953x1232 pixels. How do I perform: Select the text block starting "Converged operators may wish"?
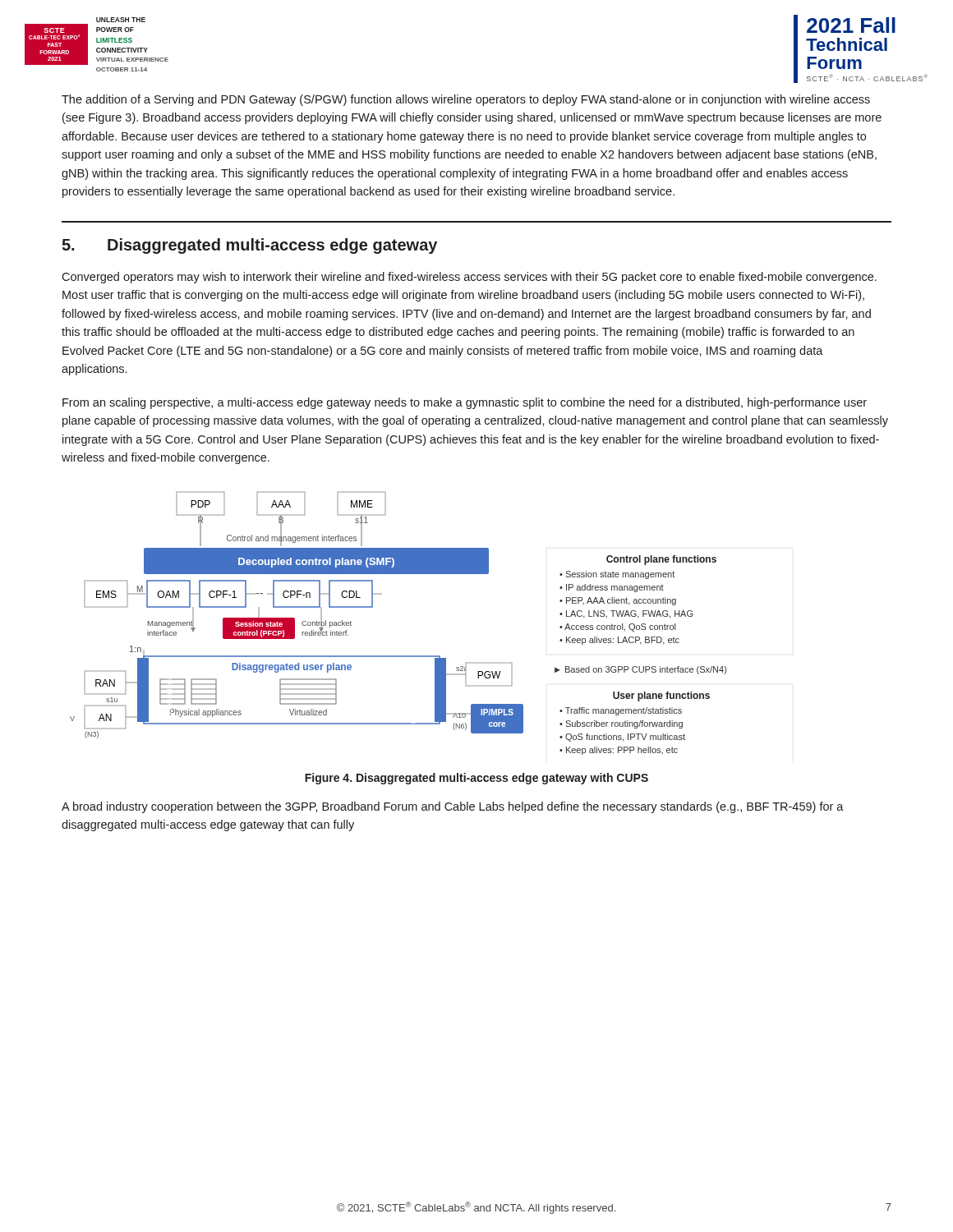469,323
